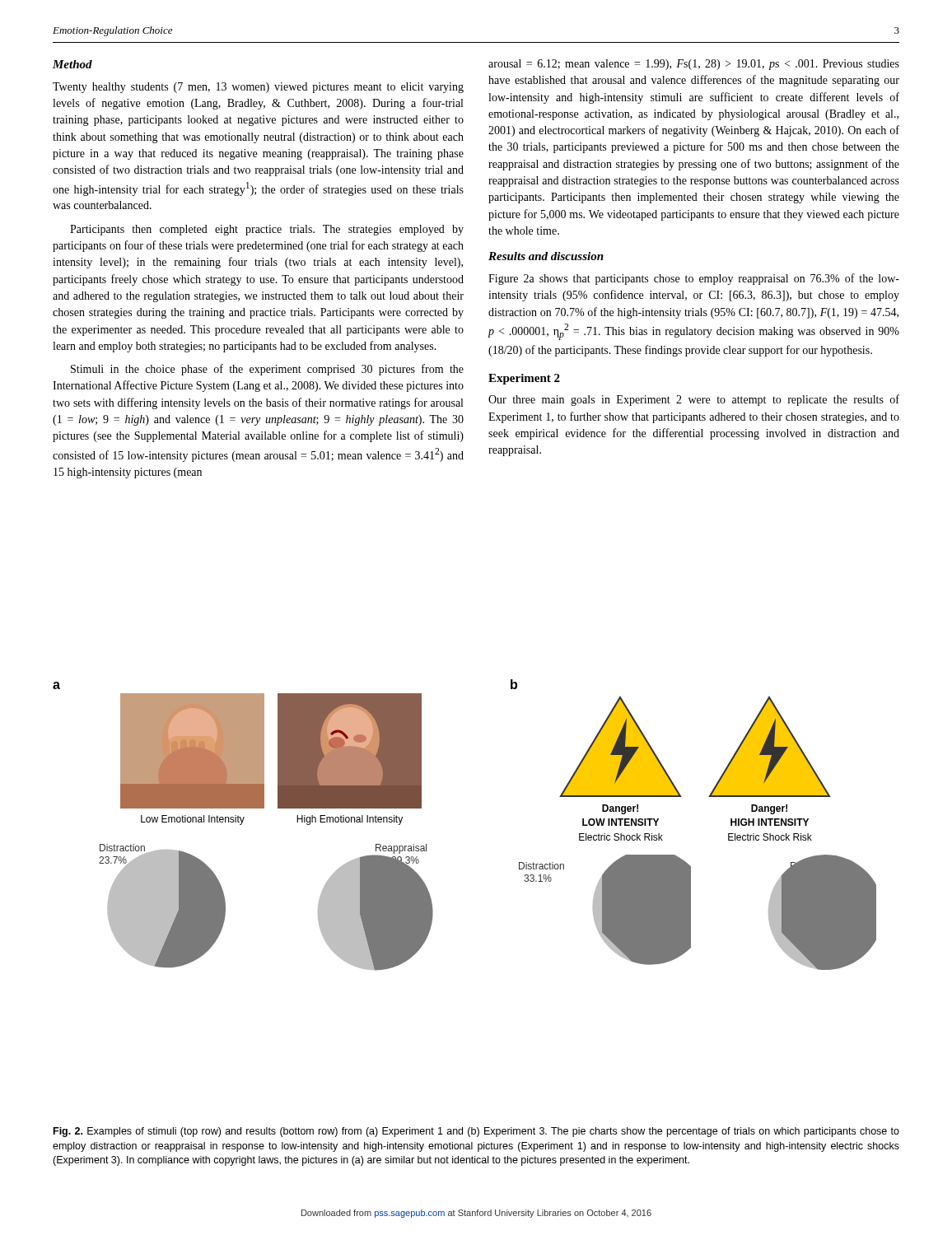This screenshot has height=1235, width=952.
Task: Locate the block of text that opens with "Our three main goals in Experiment 2"
Action: point(694,425)
